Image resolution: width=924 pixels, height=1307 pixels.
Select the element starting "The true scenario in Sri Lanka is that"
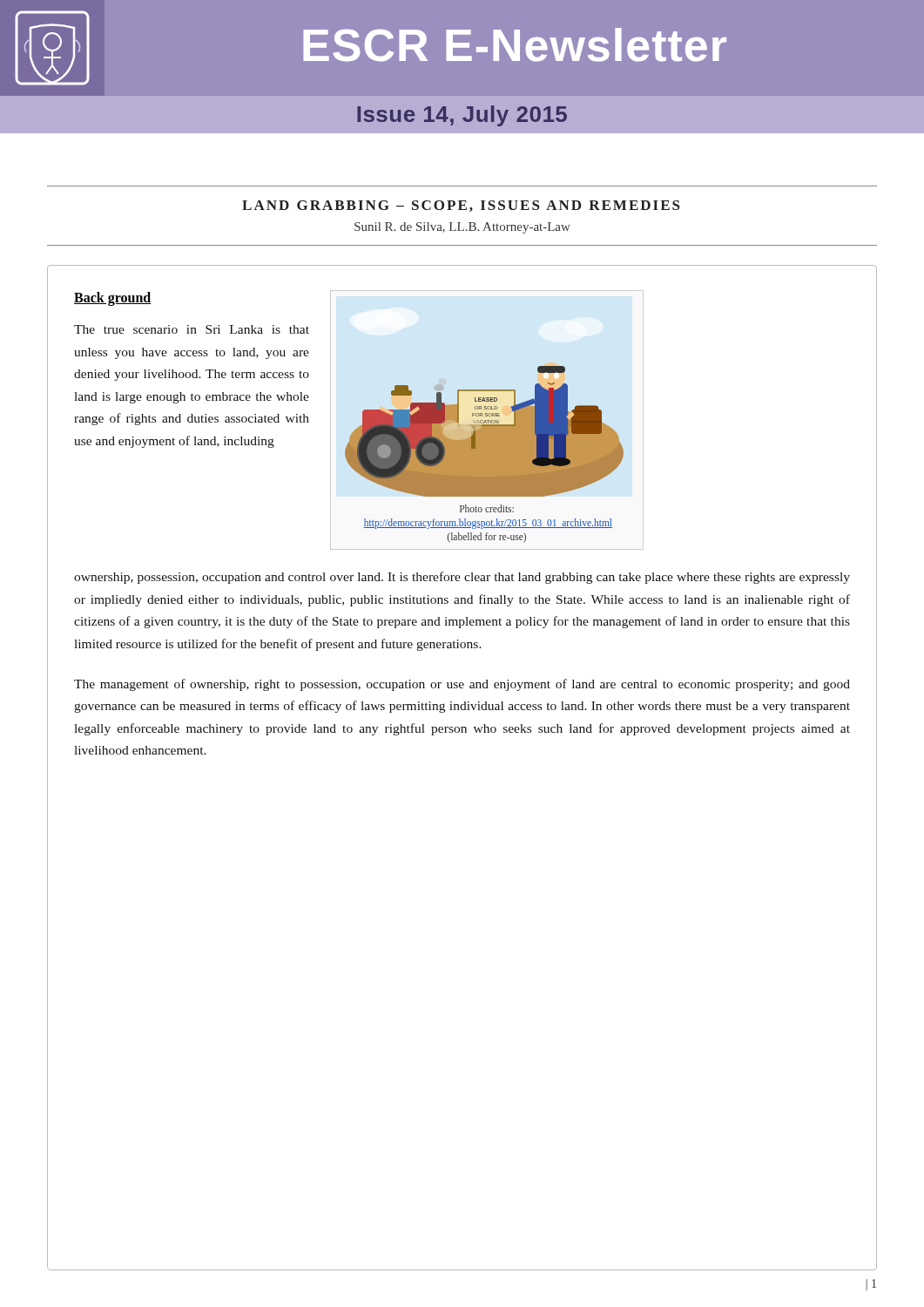click(x=192, y=385)
